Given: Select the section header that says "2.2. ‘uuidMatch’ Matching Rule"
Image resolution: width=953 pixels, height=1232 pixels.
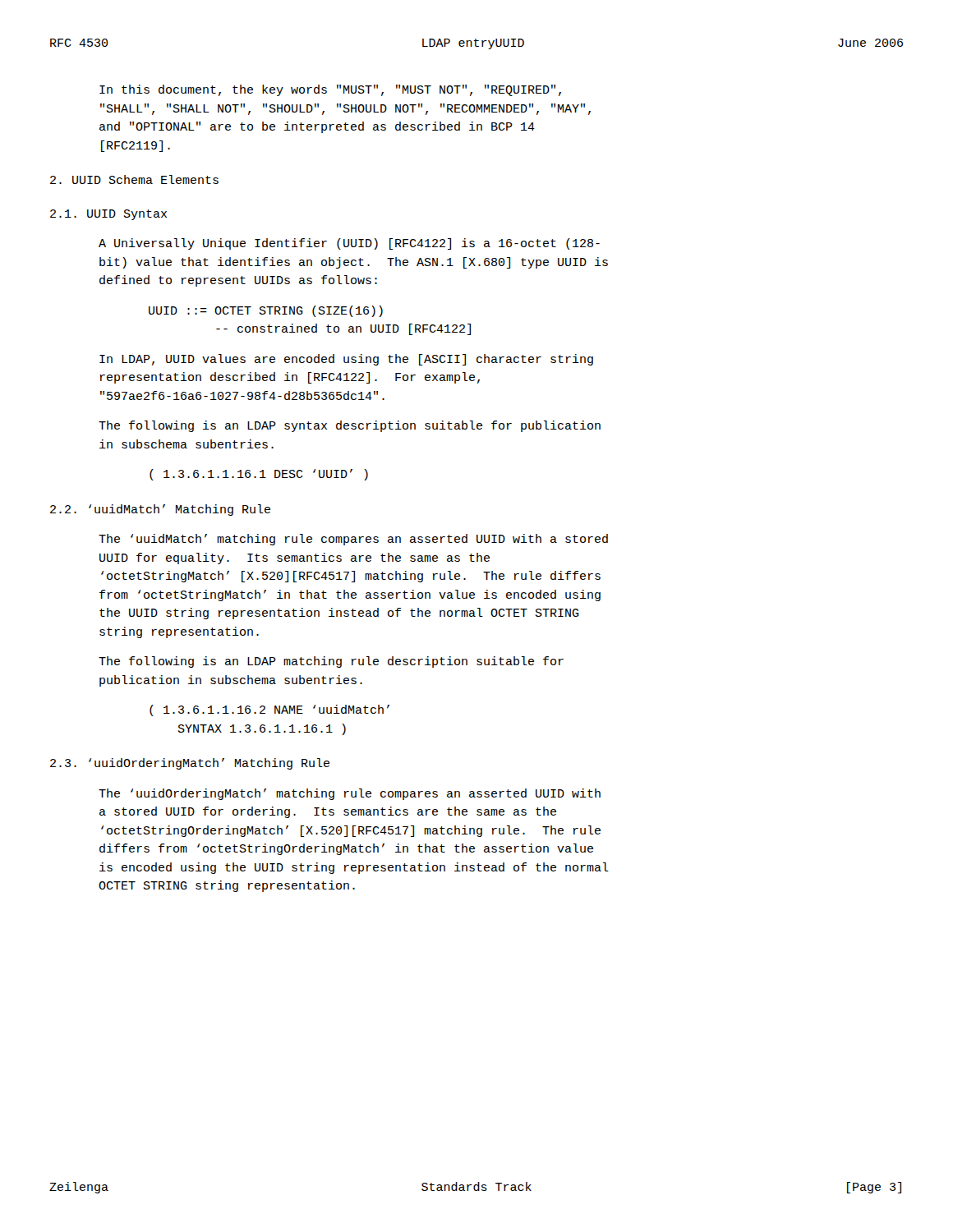Looking at the screenshot, I should point(160,510).
